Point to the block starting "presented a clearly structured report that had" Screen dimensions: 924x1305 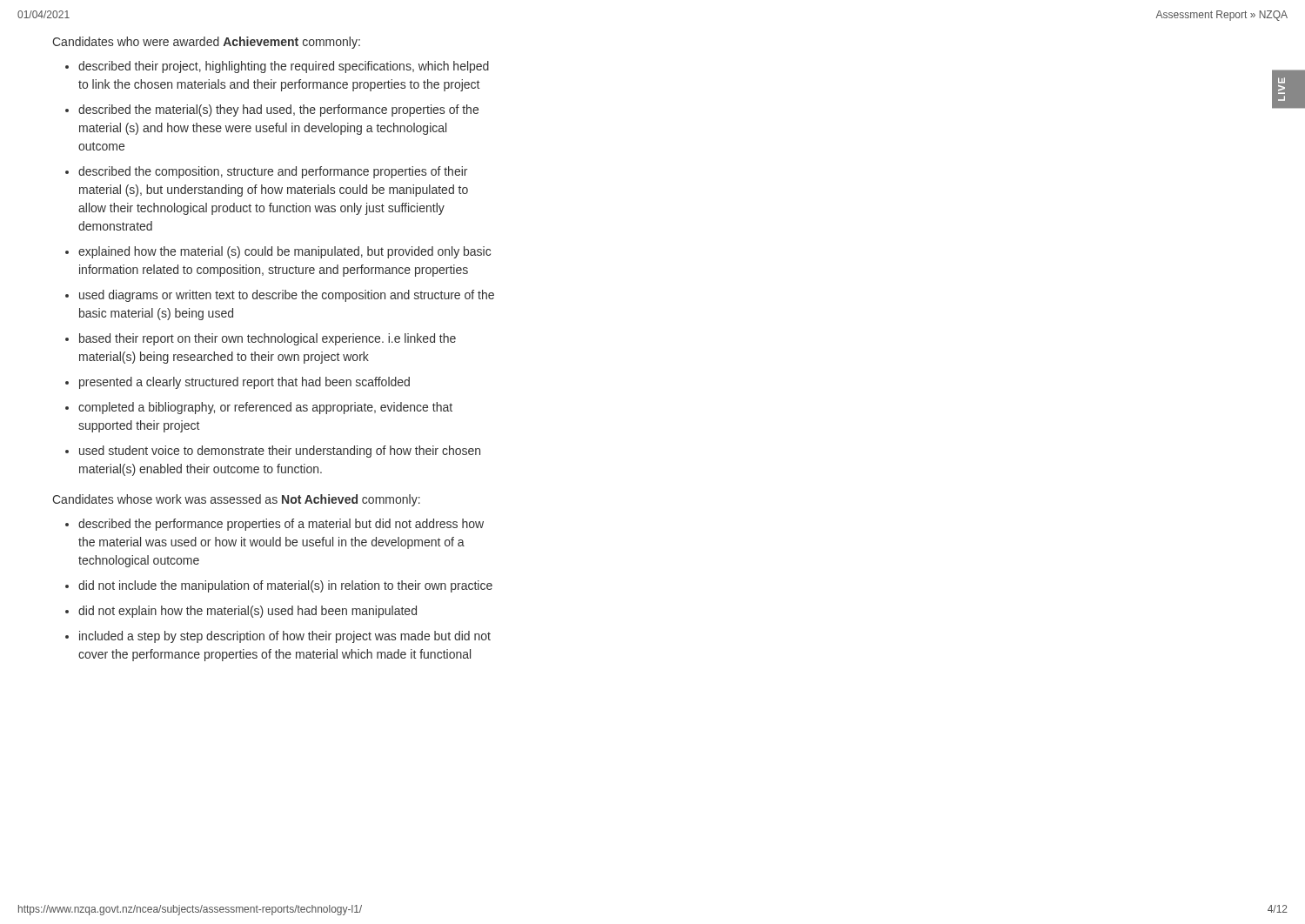click(x=244, y=382)
